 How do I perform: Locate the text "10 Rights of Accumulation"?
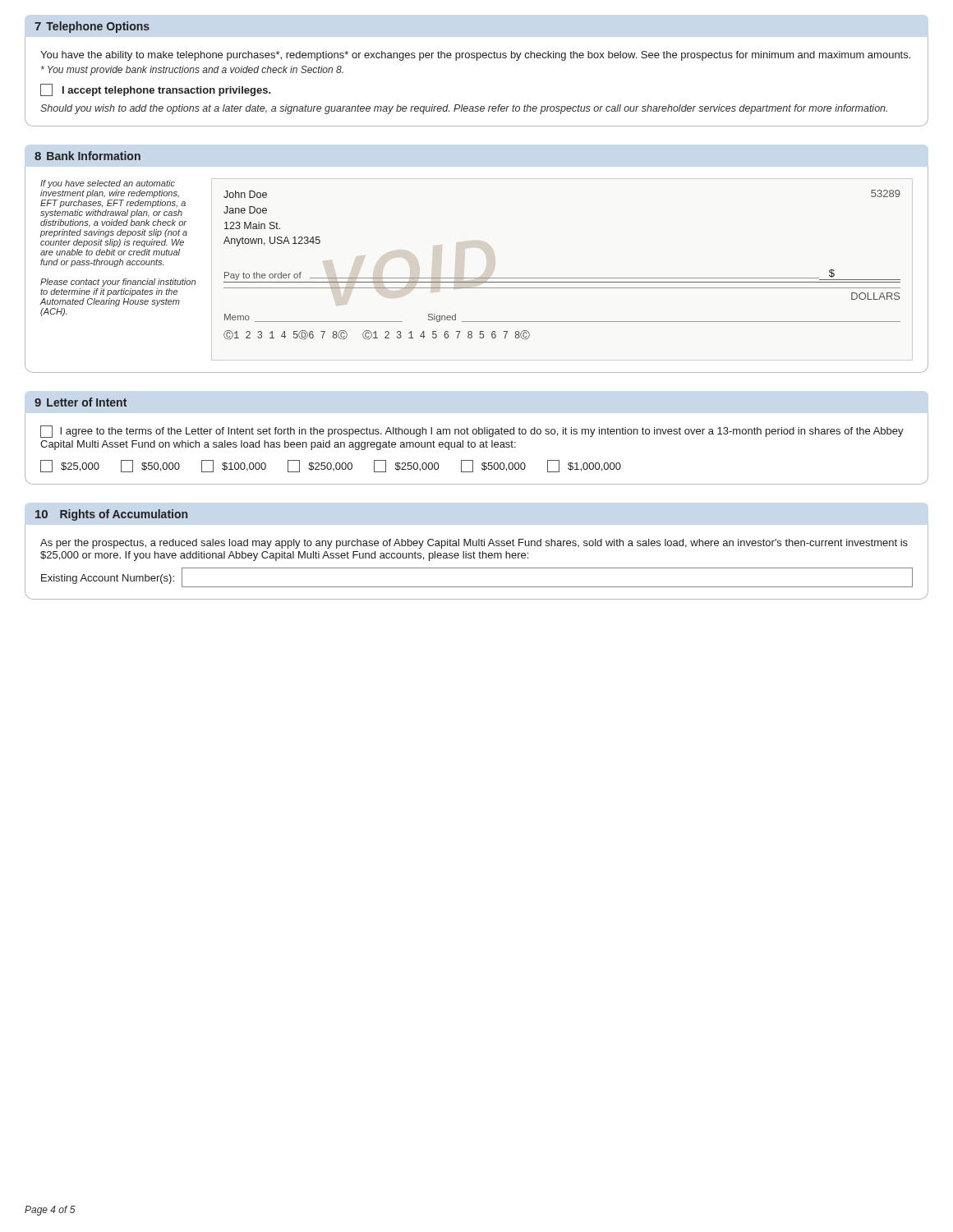111,514
